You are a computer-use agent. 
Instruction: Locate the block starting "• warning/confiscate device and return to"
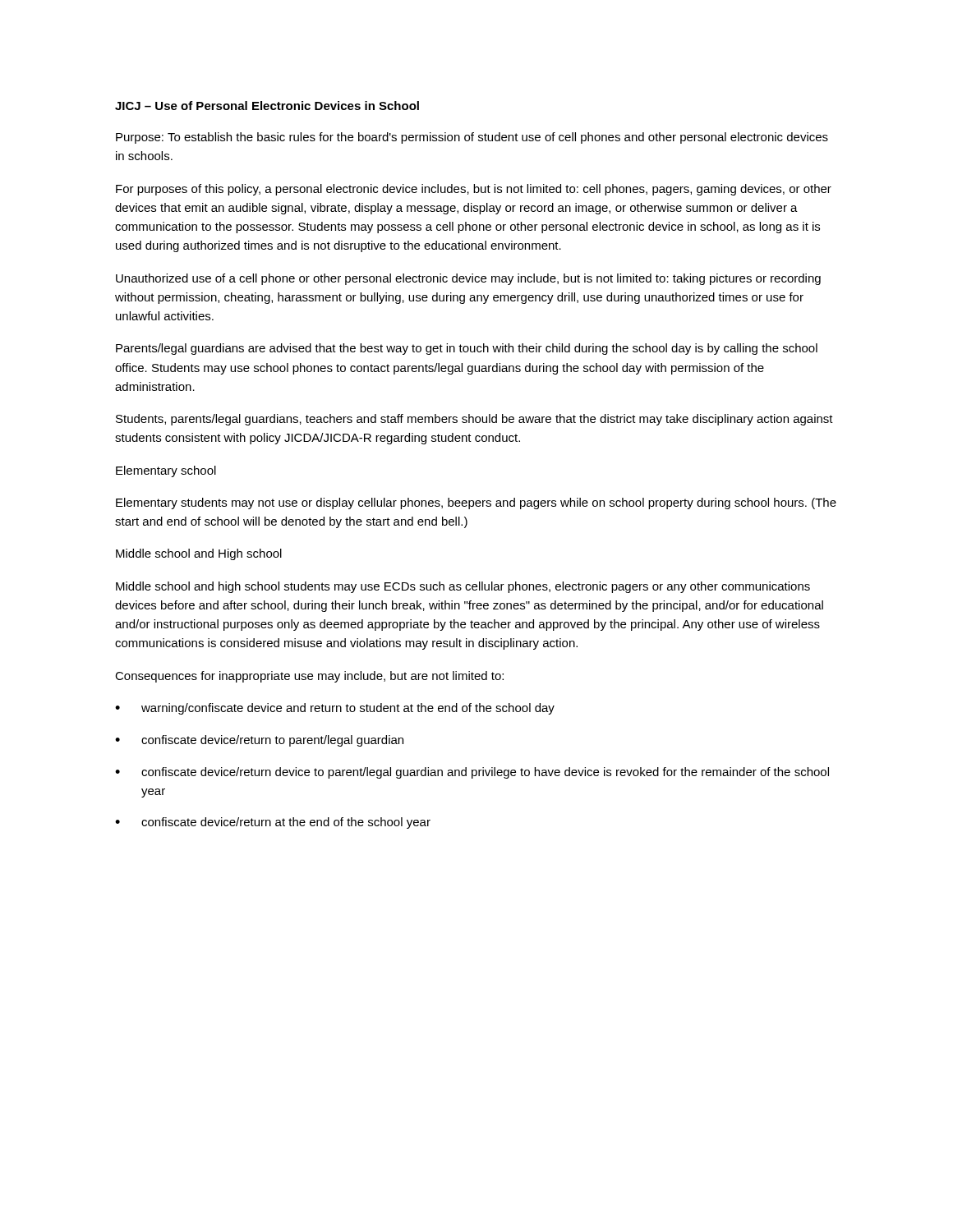tap(476, 708)
